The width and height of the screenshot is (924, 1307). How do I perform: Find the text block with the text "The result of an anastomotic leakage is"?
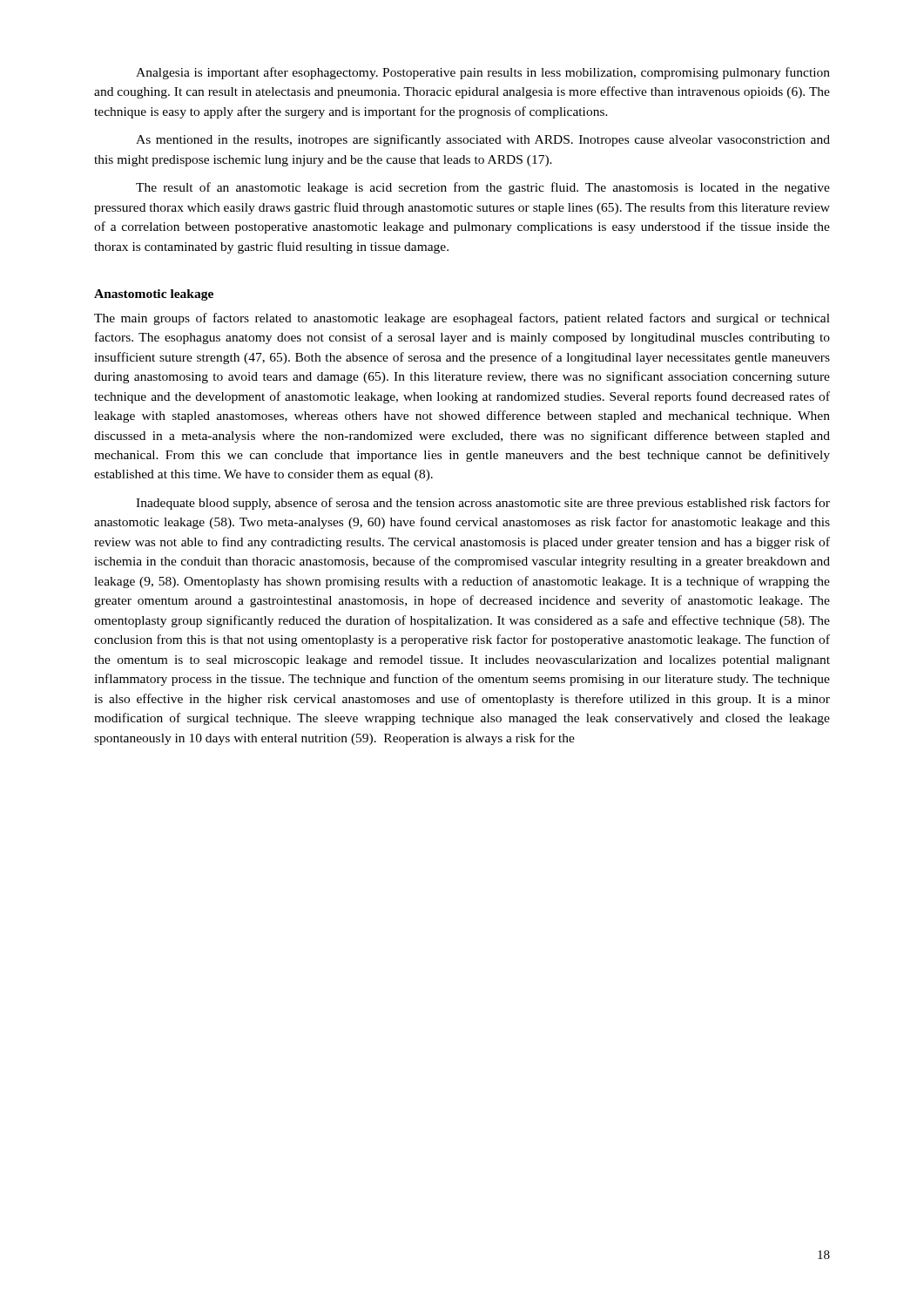(462, 217)
